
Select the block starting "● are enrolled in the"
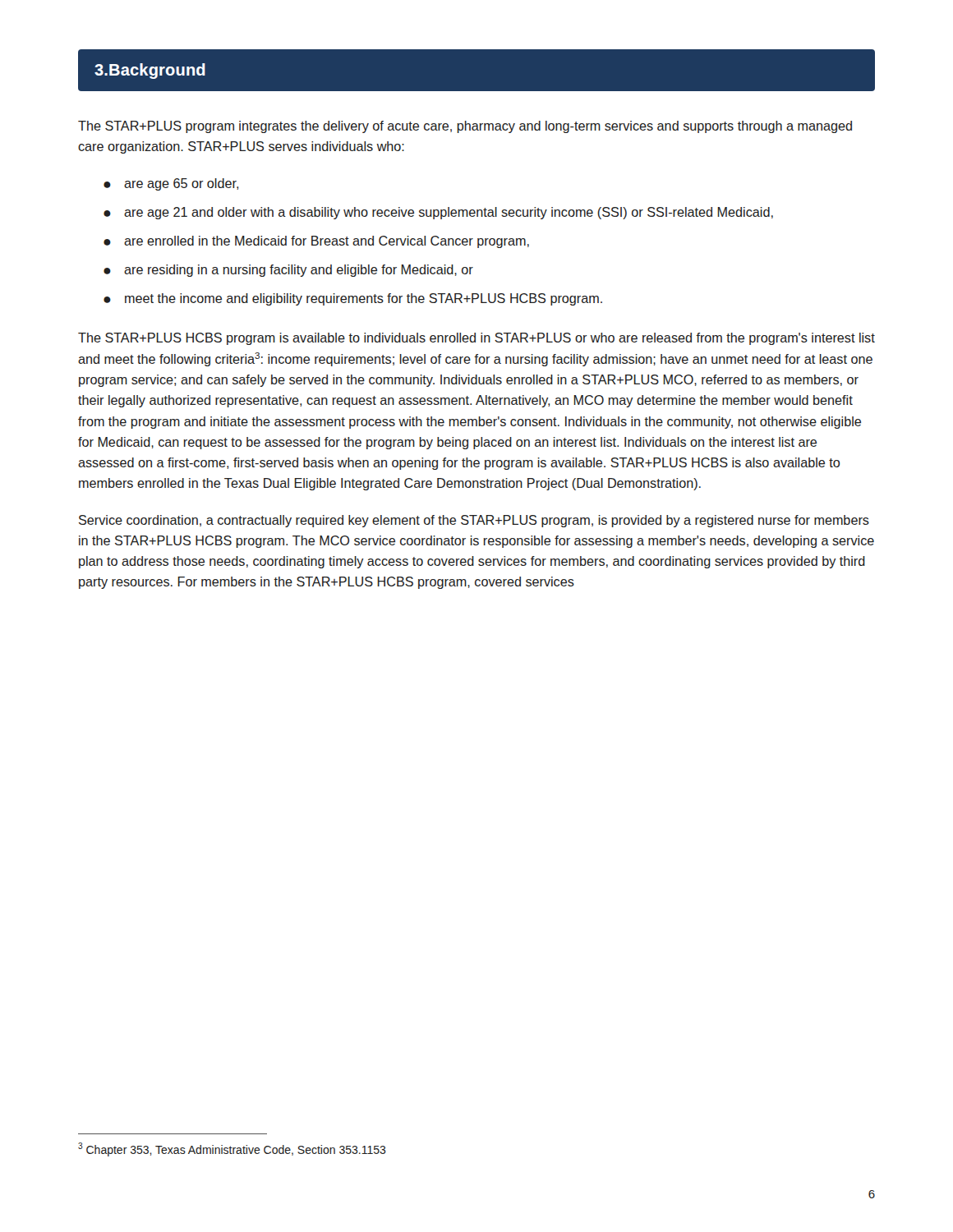point(316,242)
